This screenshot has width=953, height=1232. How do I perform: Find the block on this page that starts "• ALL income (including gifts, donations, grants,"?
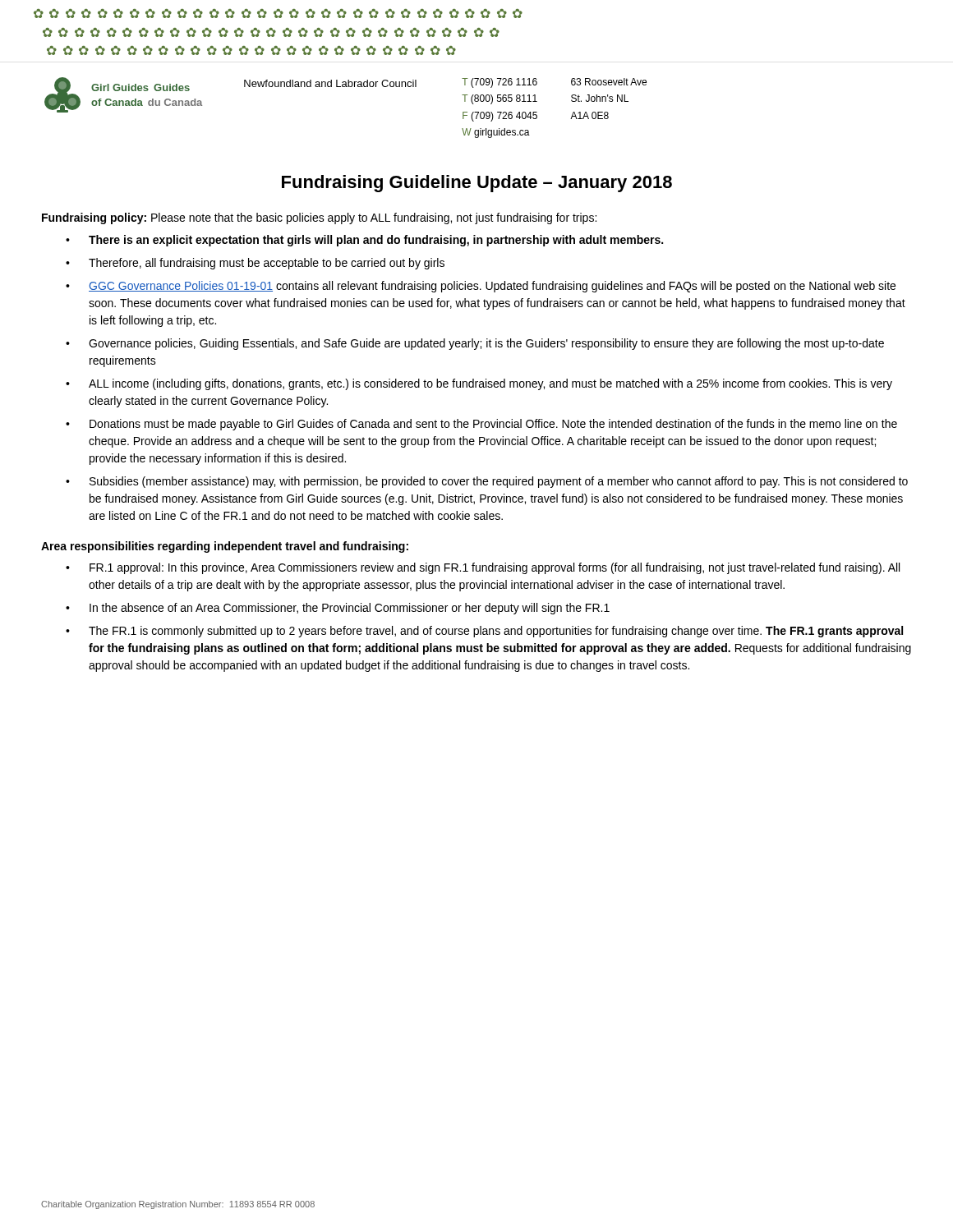489,393
